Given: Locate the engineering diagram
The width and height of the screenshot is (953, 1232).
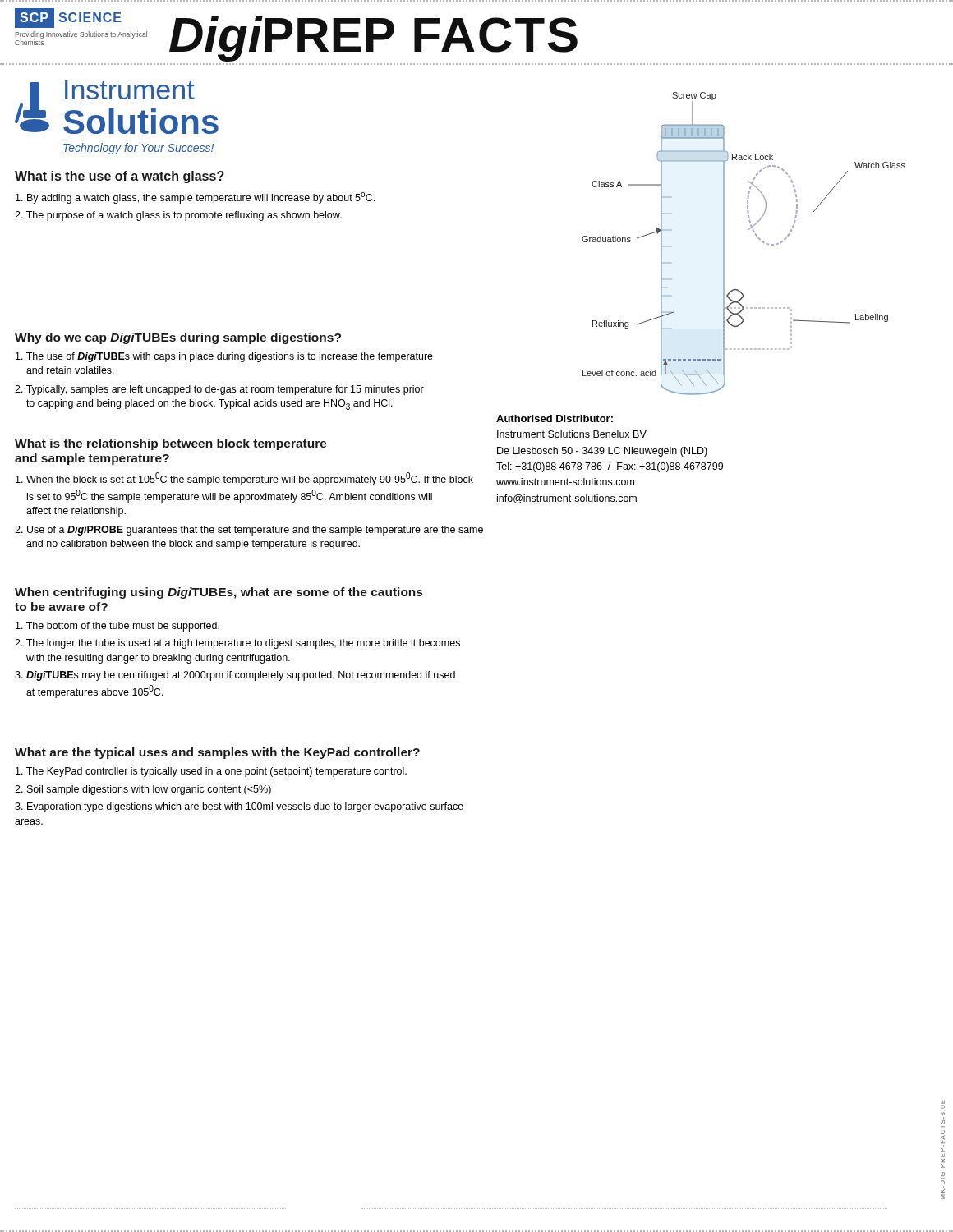Looking at the screenshot, I should [711, 242].
